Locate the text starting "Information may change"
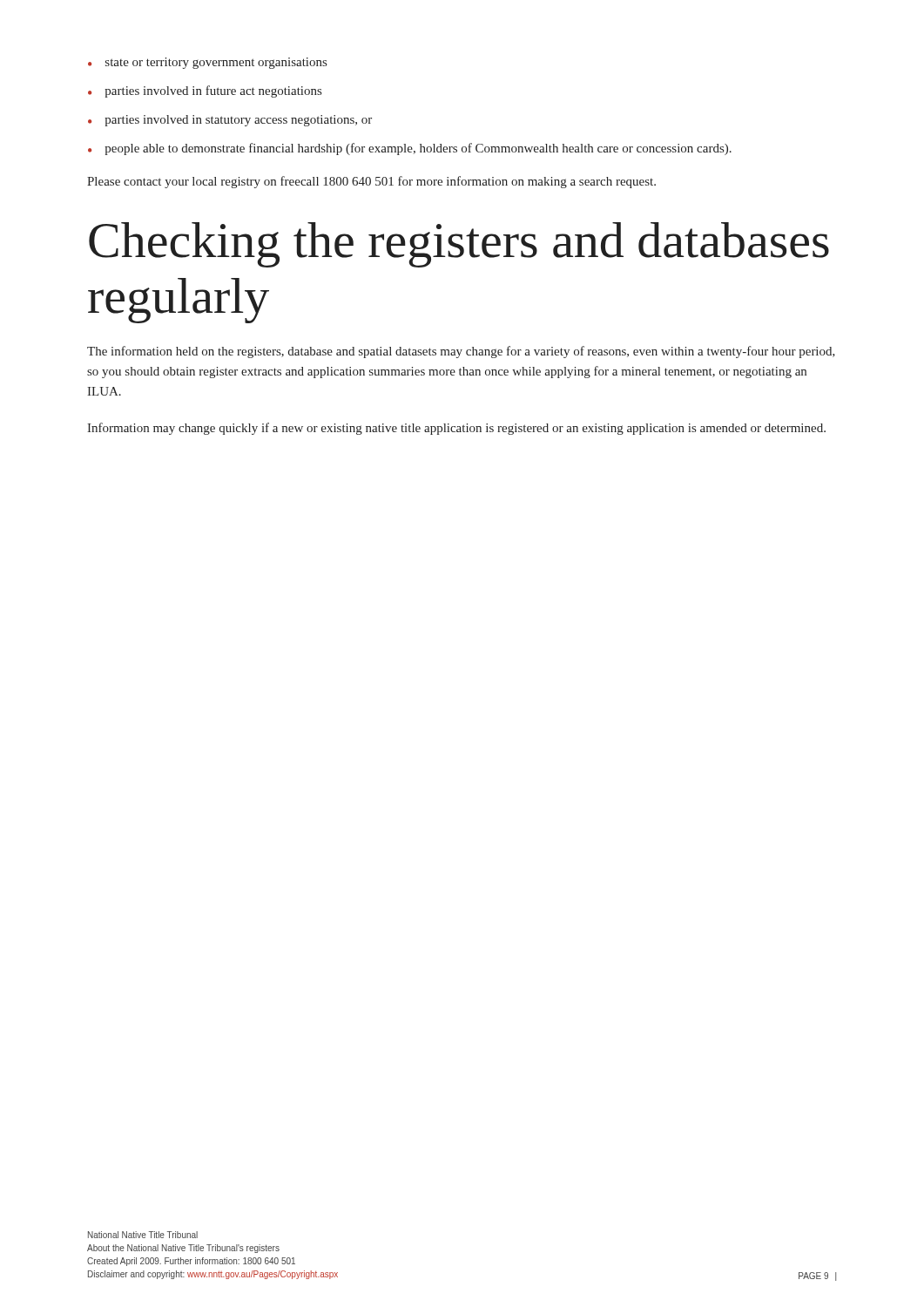This screenshot has height=1307, width=924. [x=457, y=427]
